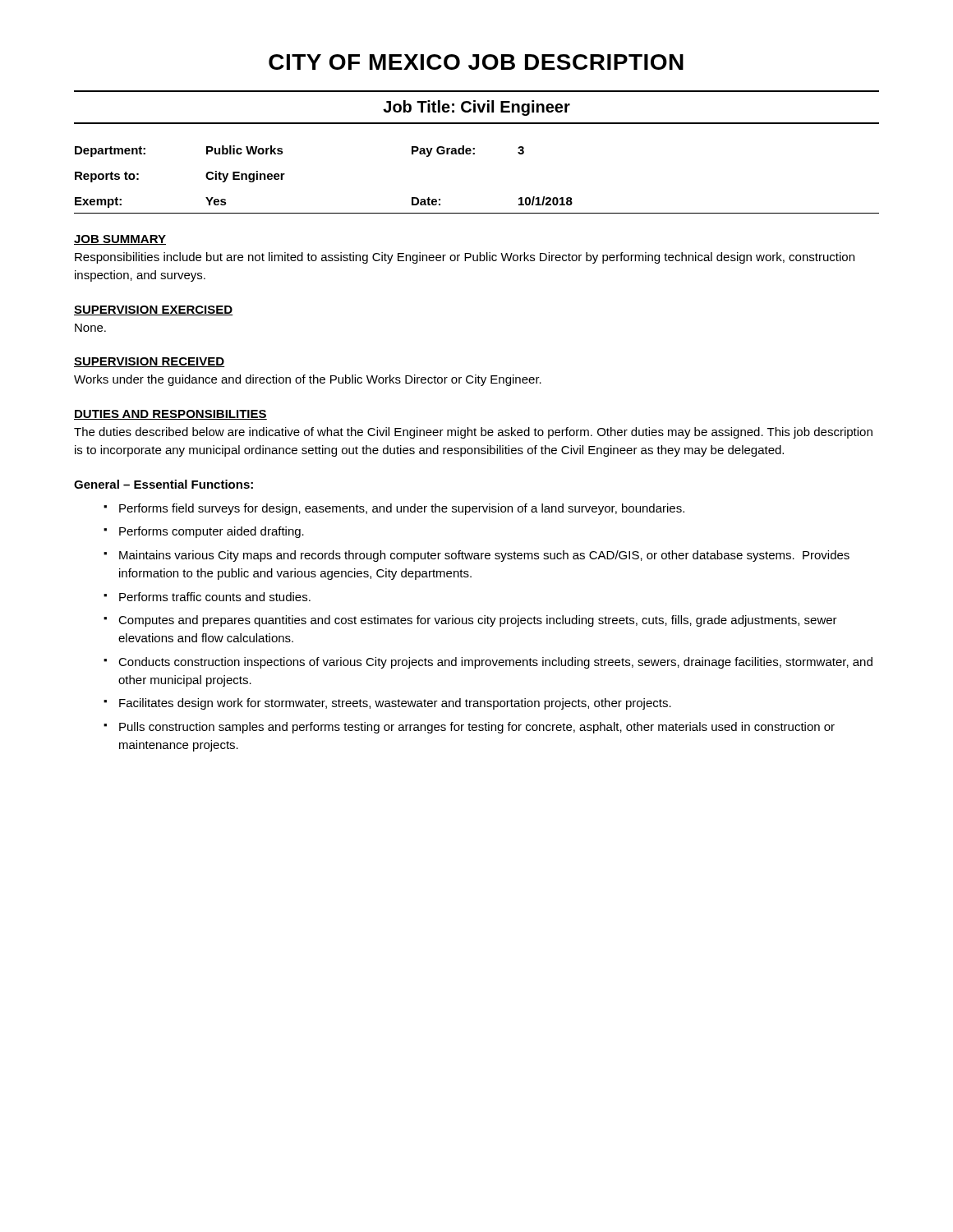This screenshot has width=953, height=1232.
Task: Select the section header that reads "DUTIES AND RESPONSIBILITIES"
Action: pos(170,414)
